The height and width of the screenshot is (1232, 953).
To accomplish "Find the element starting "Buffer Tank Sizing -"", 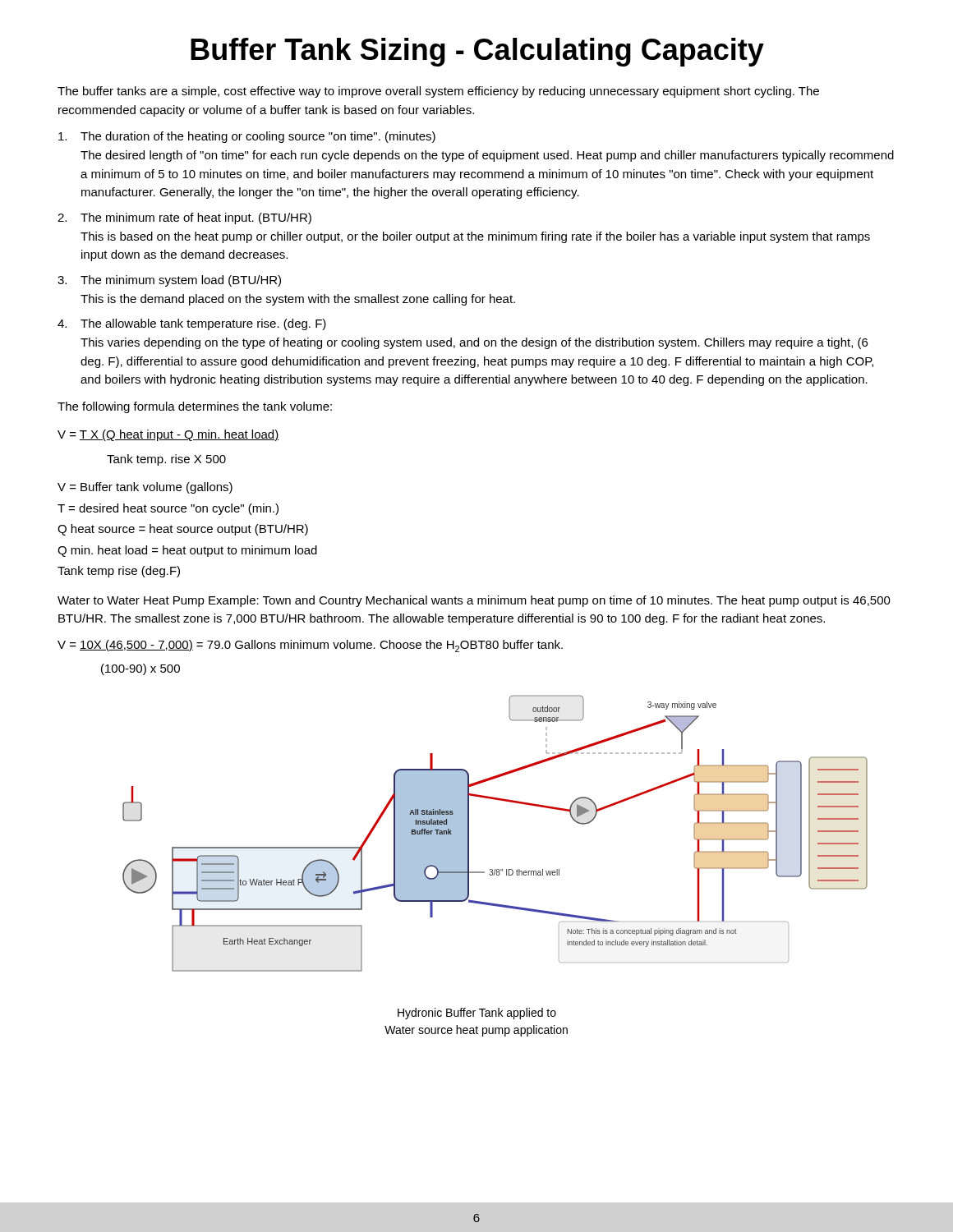I will [x=476, y=50].
